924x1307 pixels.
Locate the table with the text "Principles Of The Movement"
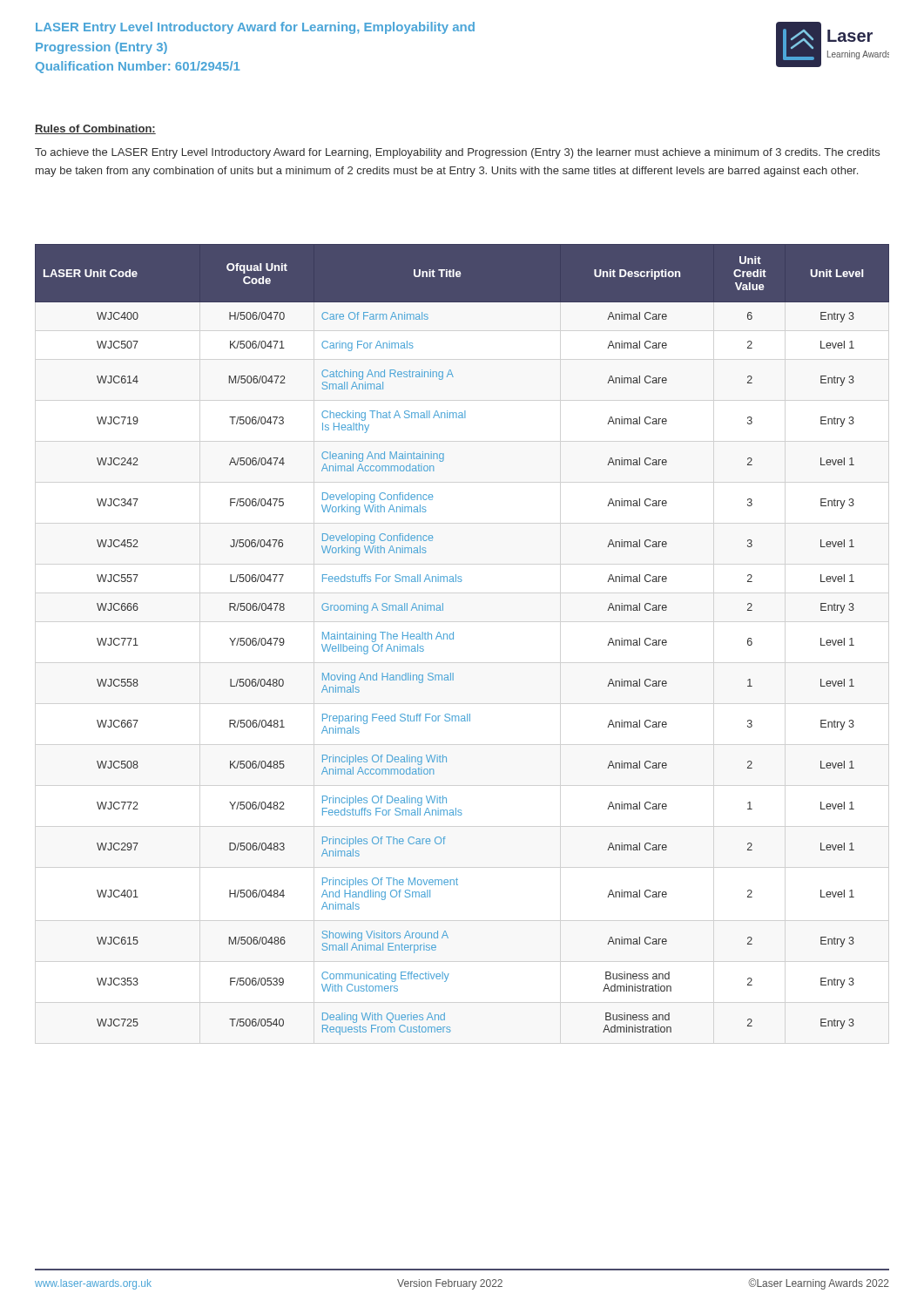point(462,644)
